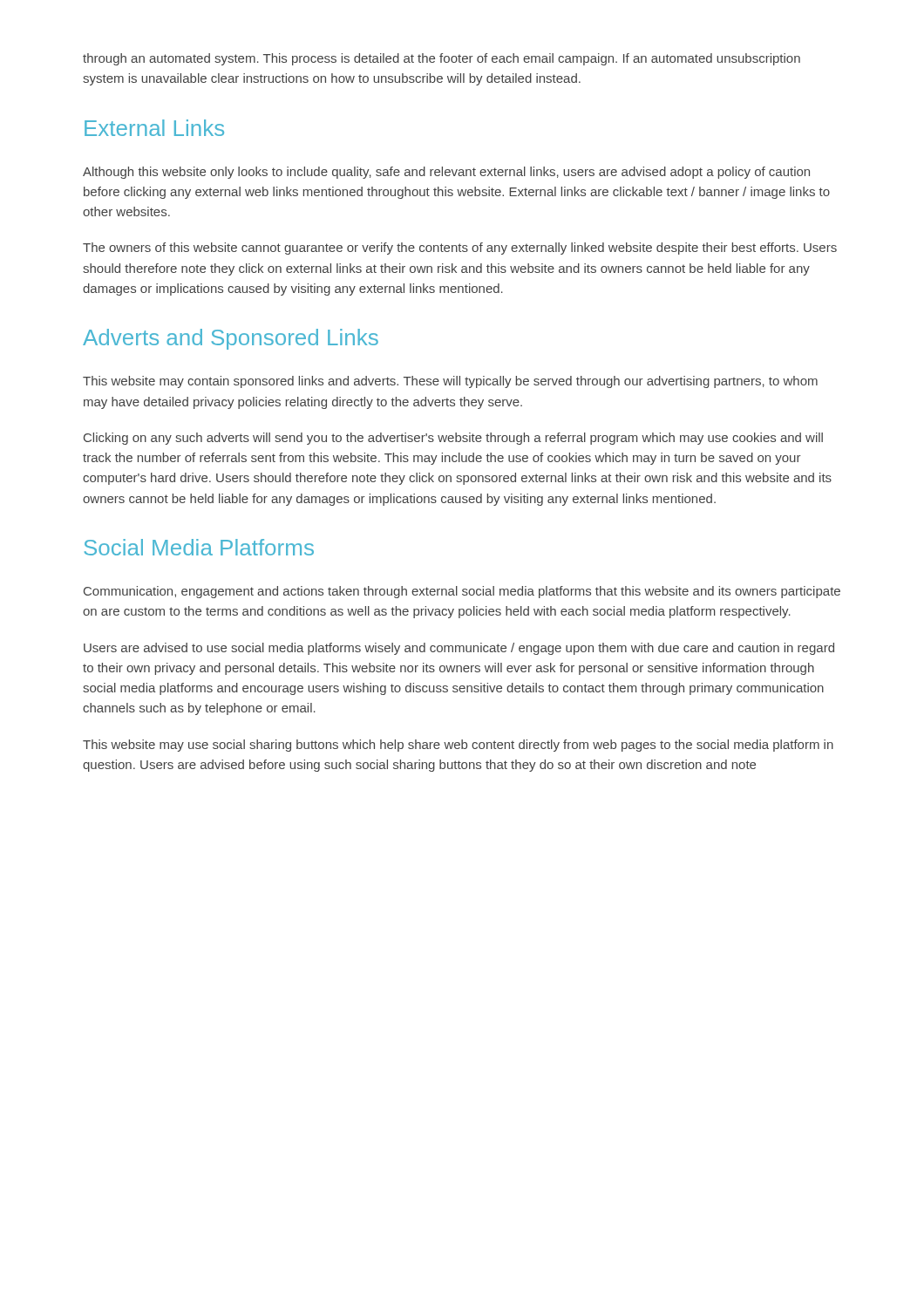Image resolution: width=924 pixels, height=1308 pixels.
Task: Find the block on this page that starts "Users are advised to use"
Action: pos(459,677)
